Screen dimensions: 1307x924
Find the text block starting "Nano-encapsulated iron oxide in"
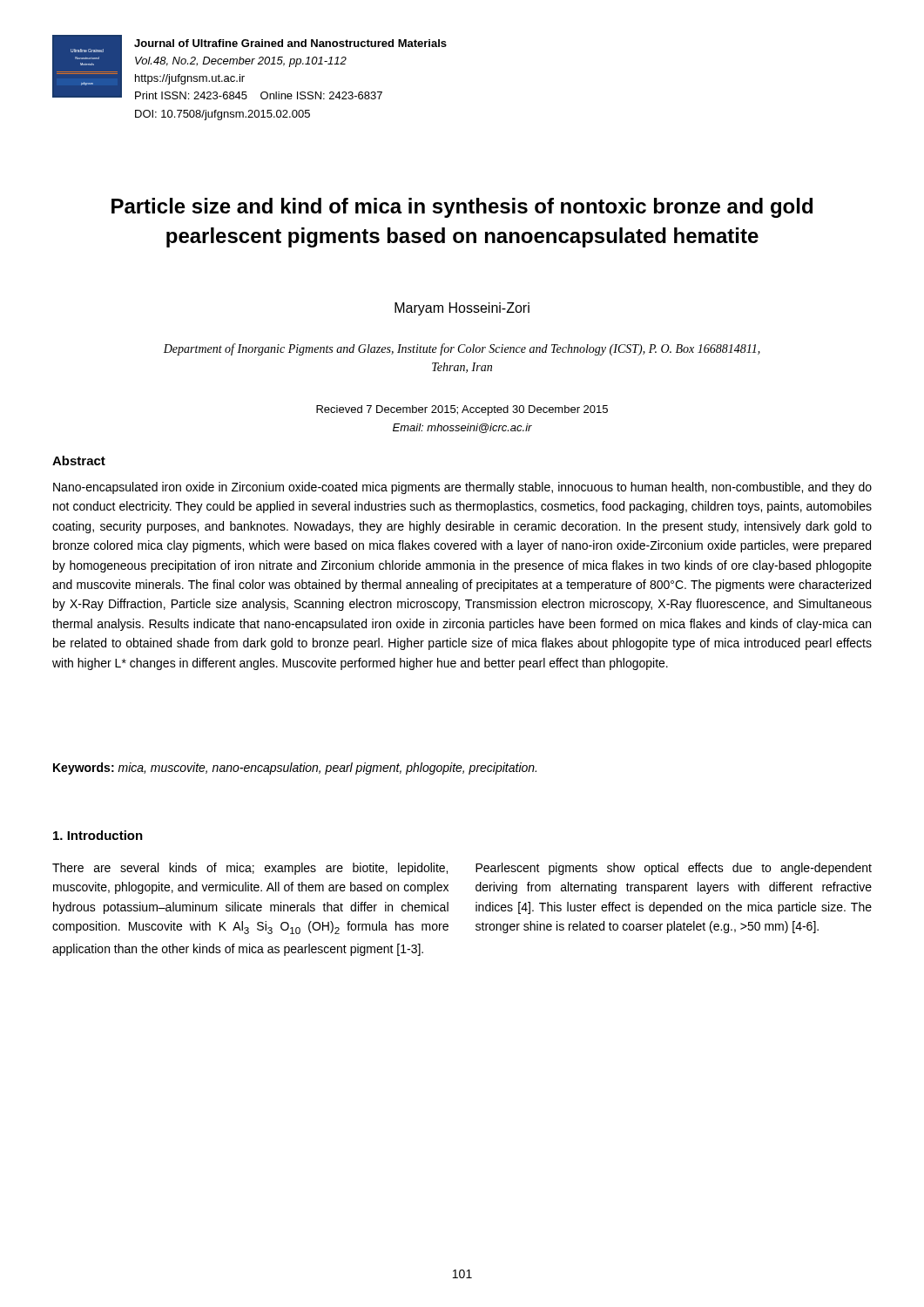point(462,575)
